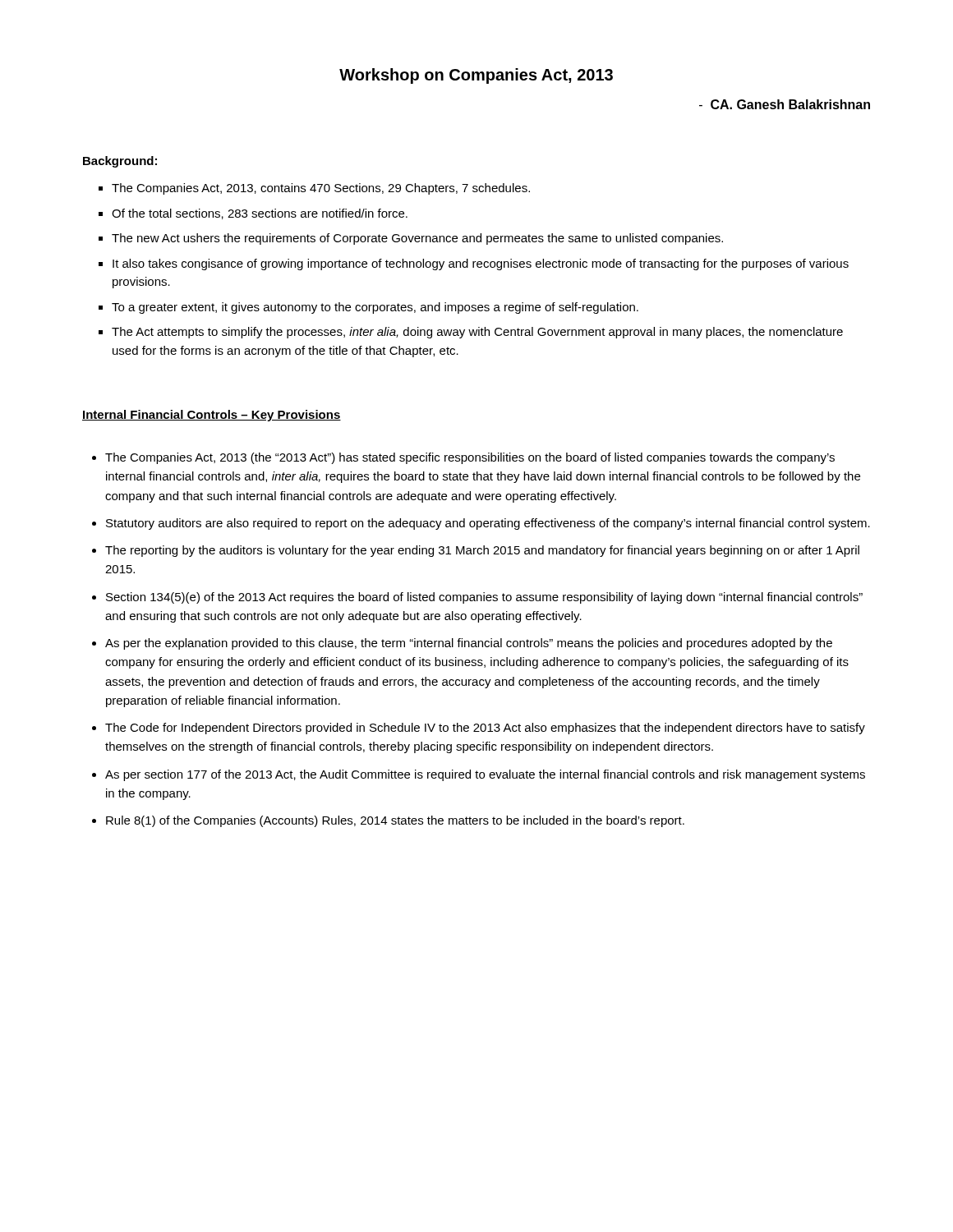
Task: Find the list item containing "To a greater"
Action: pos(375,306)
